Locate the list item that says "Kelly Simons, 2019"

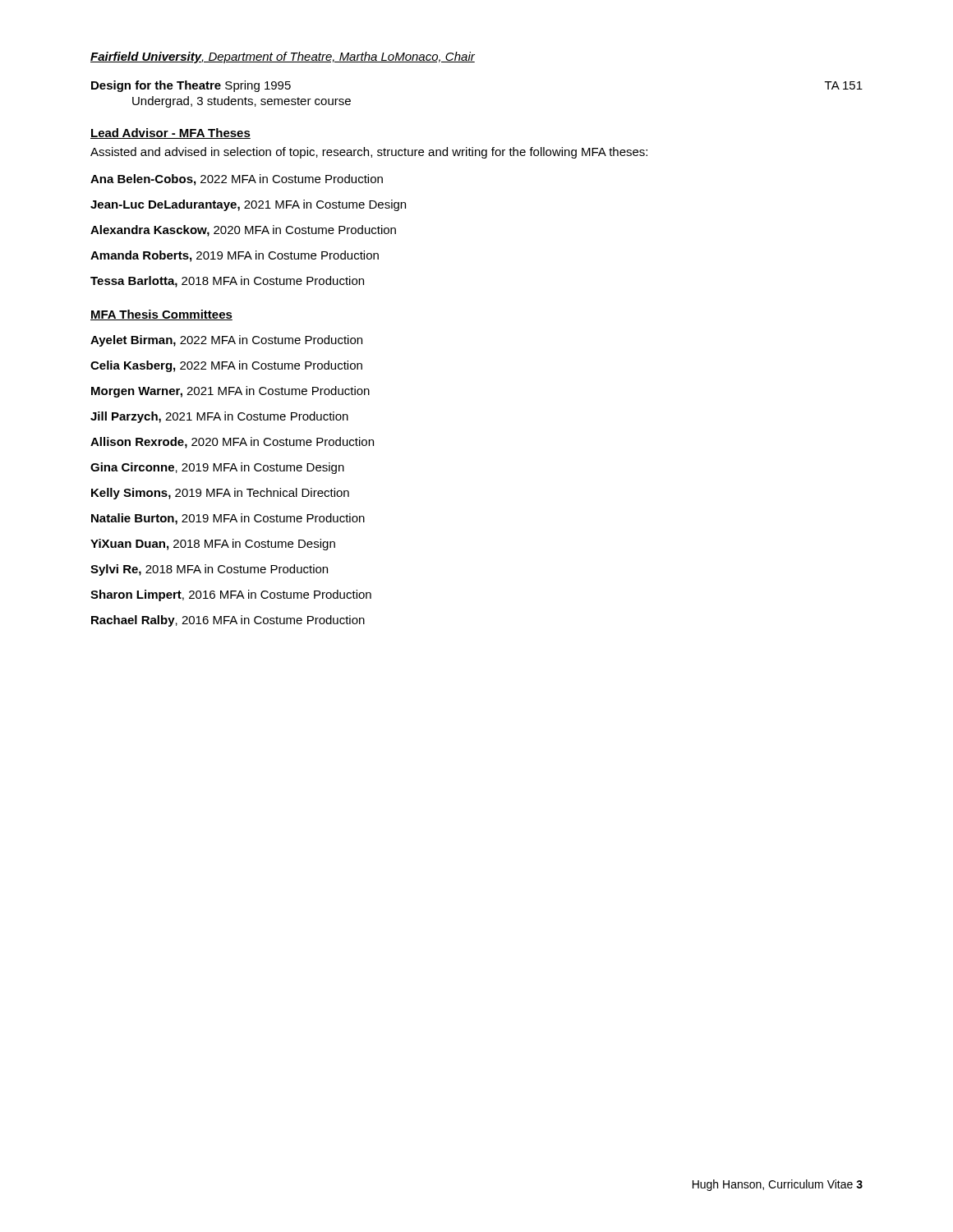220,492
